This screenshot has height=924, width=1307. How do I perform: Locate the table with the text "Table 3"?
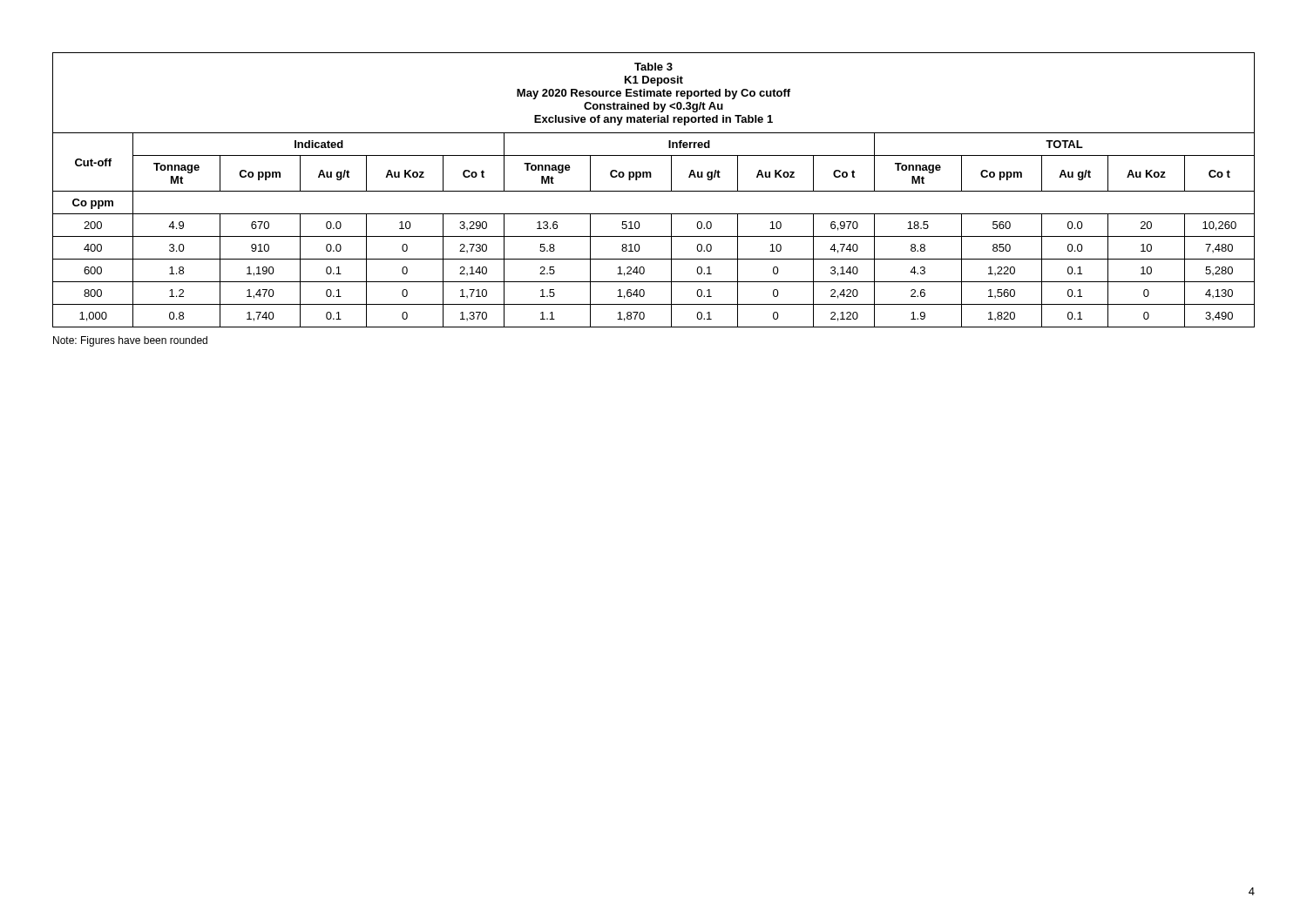654,190
